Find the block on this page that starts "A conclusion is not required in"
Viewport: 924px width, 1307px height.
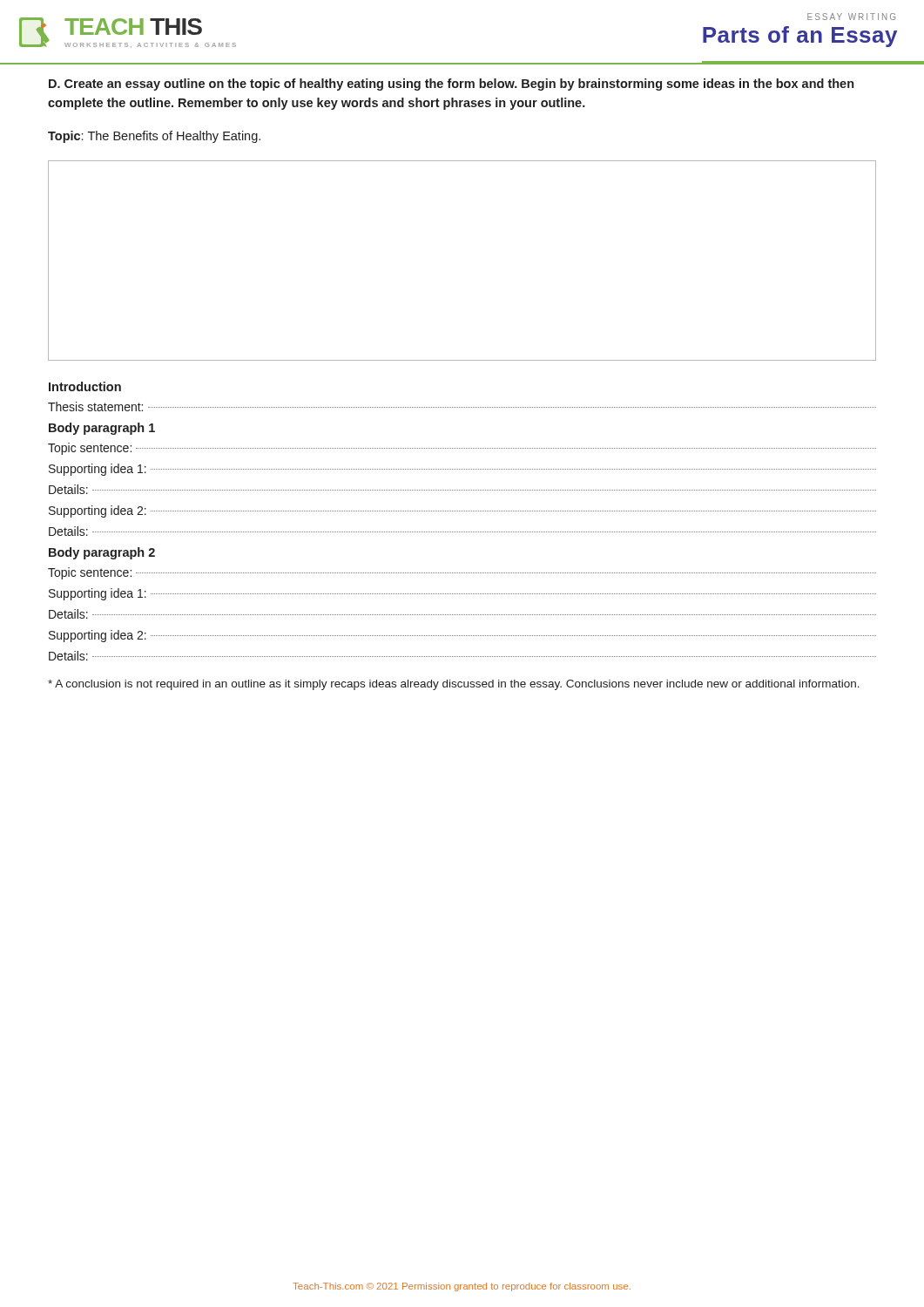click(x=454, y=684)
